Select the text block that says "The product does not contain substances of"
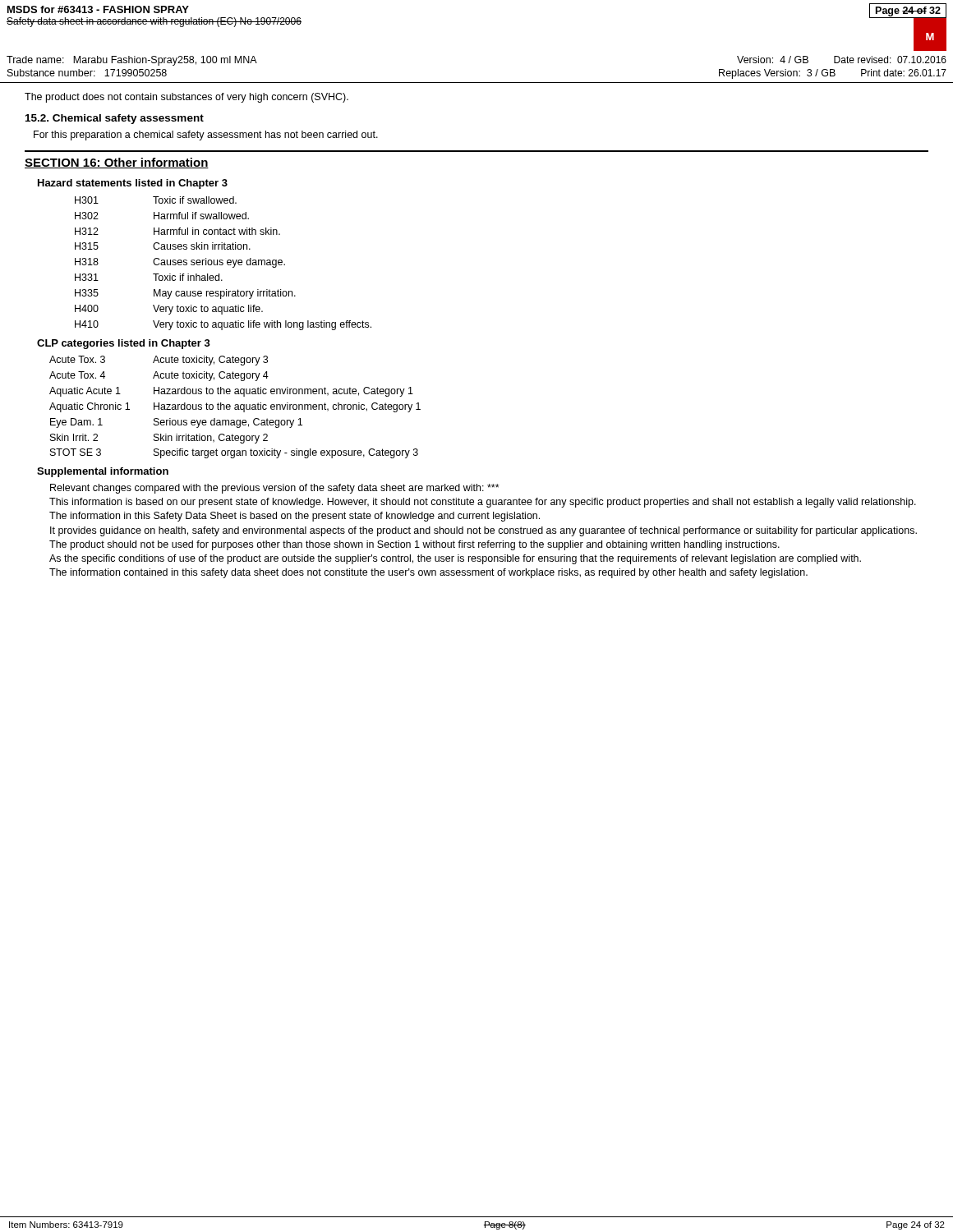Screen dimensions: 1232x953 187,97
